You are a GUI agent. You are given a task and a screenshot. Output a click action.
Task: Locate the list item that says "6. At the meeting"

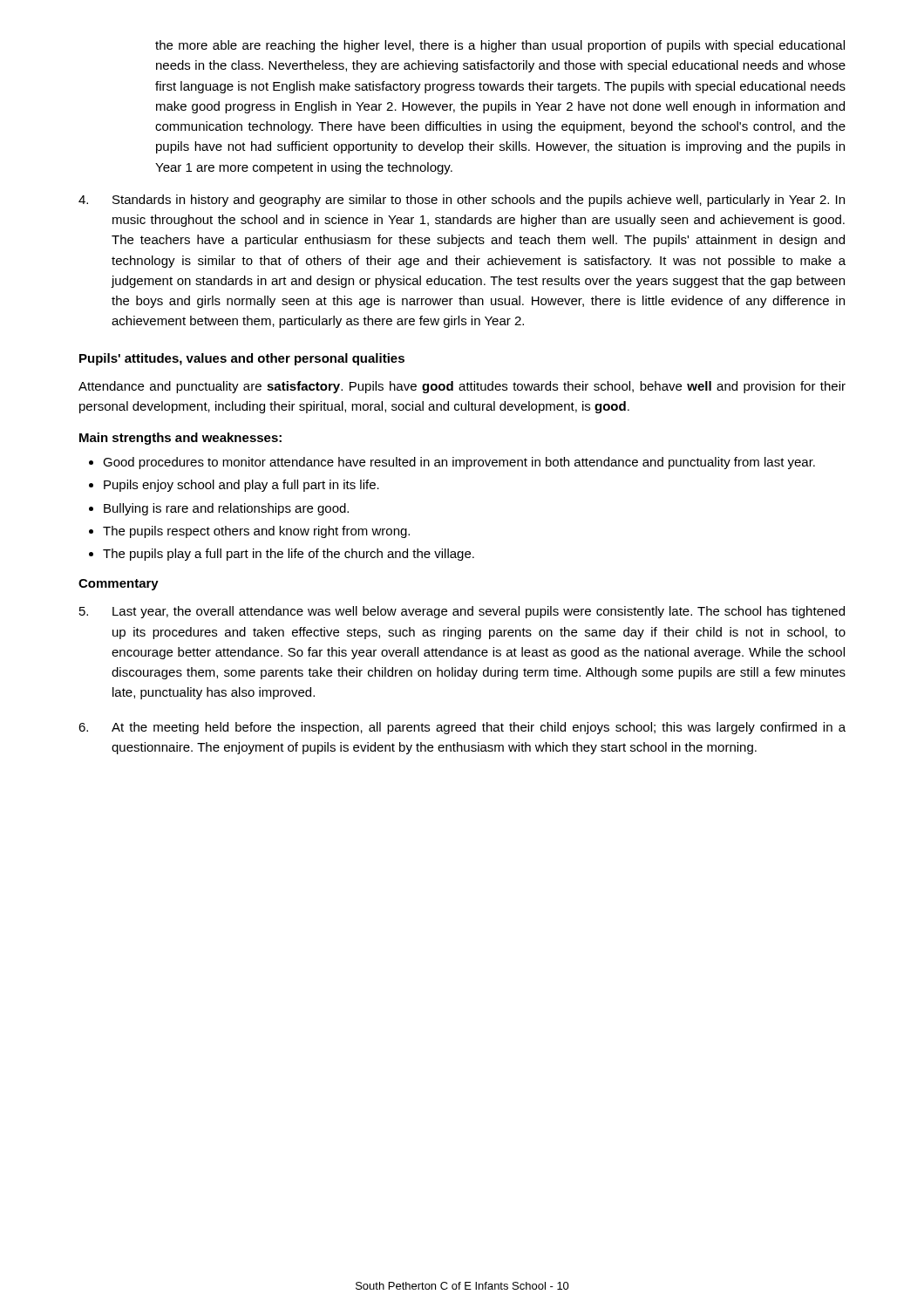462,737
